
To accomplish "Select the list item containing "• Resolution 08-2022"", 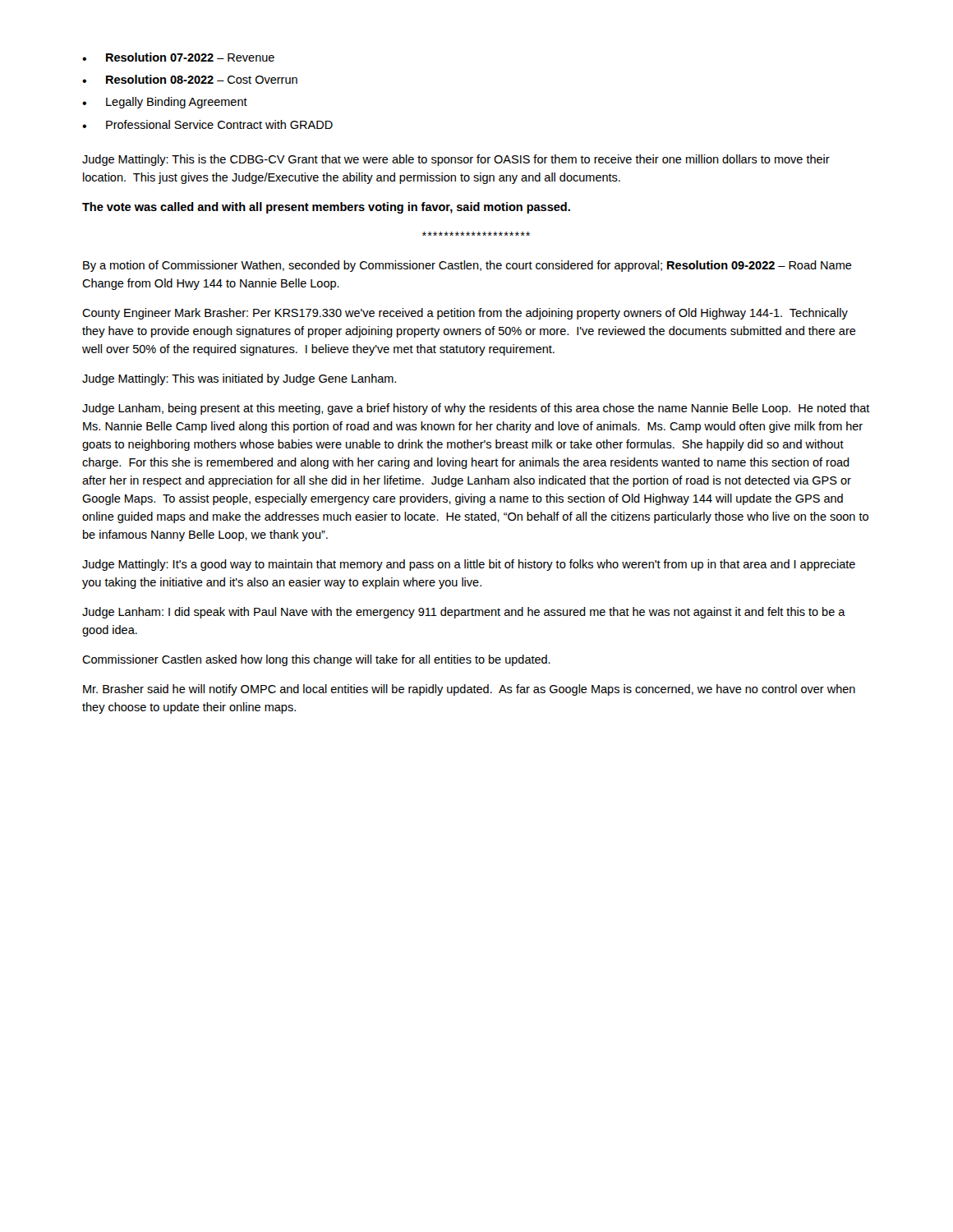I will pos(190,79).
